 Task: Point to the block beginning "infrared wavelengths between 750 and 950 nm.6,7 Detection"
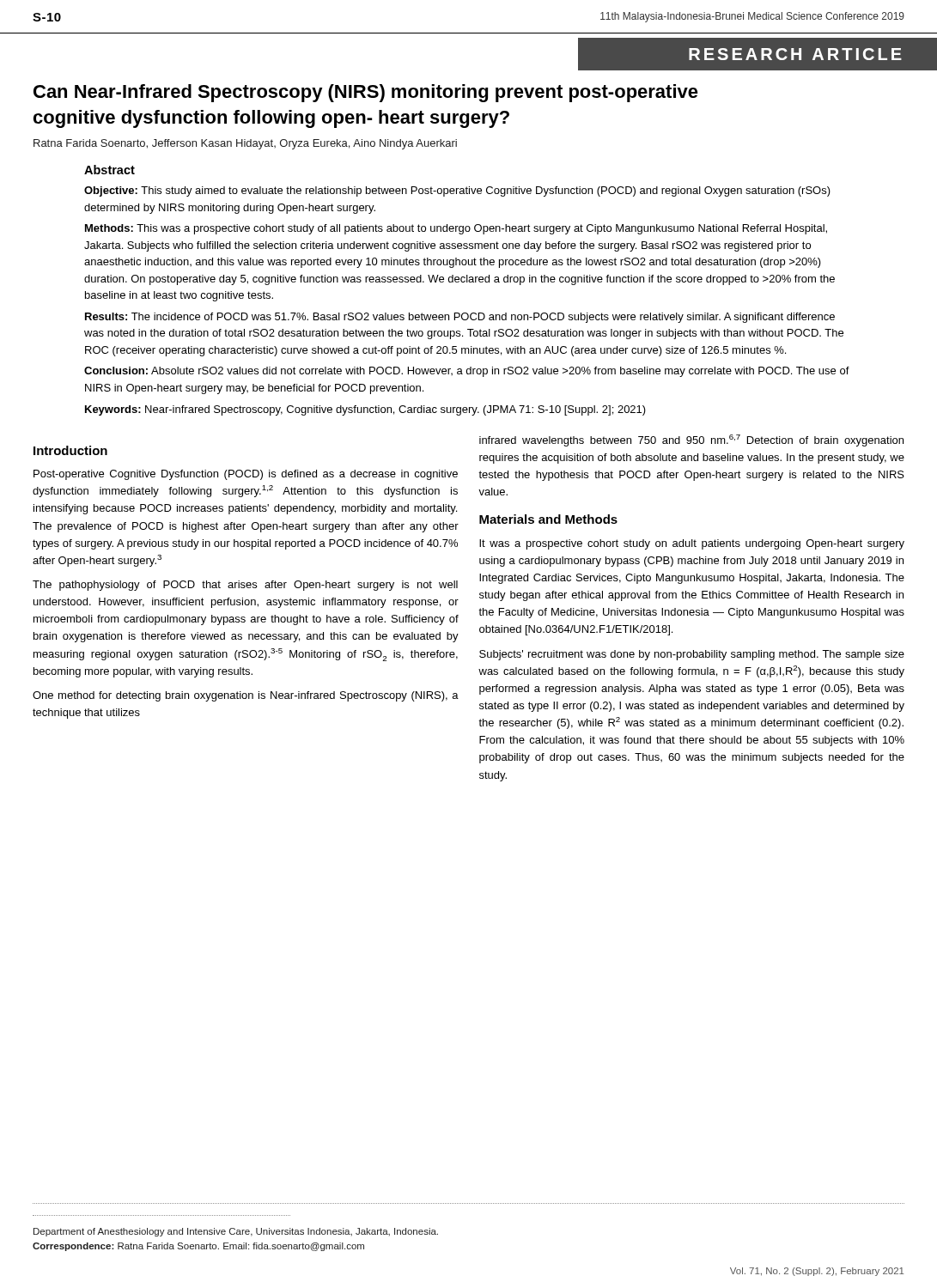point(692,466)
